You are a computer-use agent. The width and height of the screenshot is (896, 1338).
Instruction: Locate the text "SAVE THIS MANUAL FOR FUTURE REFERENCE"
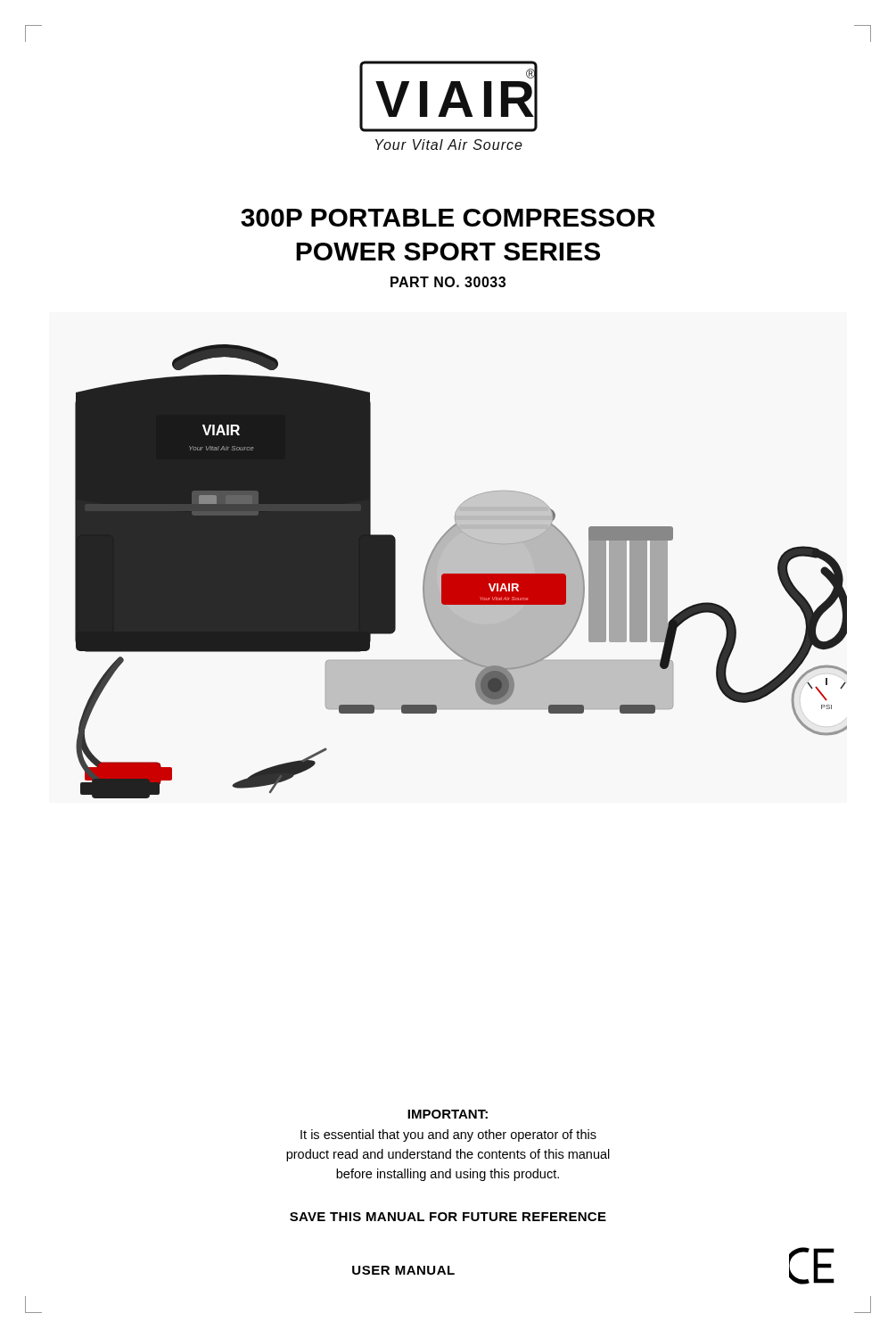[448, 1216]
